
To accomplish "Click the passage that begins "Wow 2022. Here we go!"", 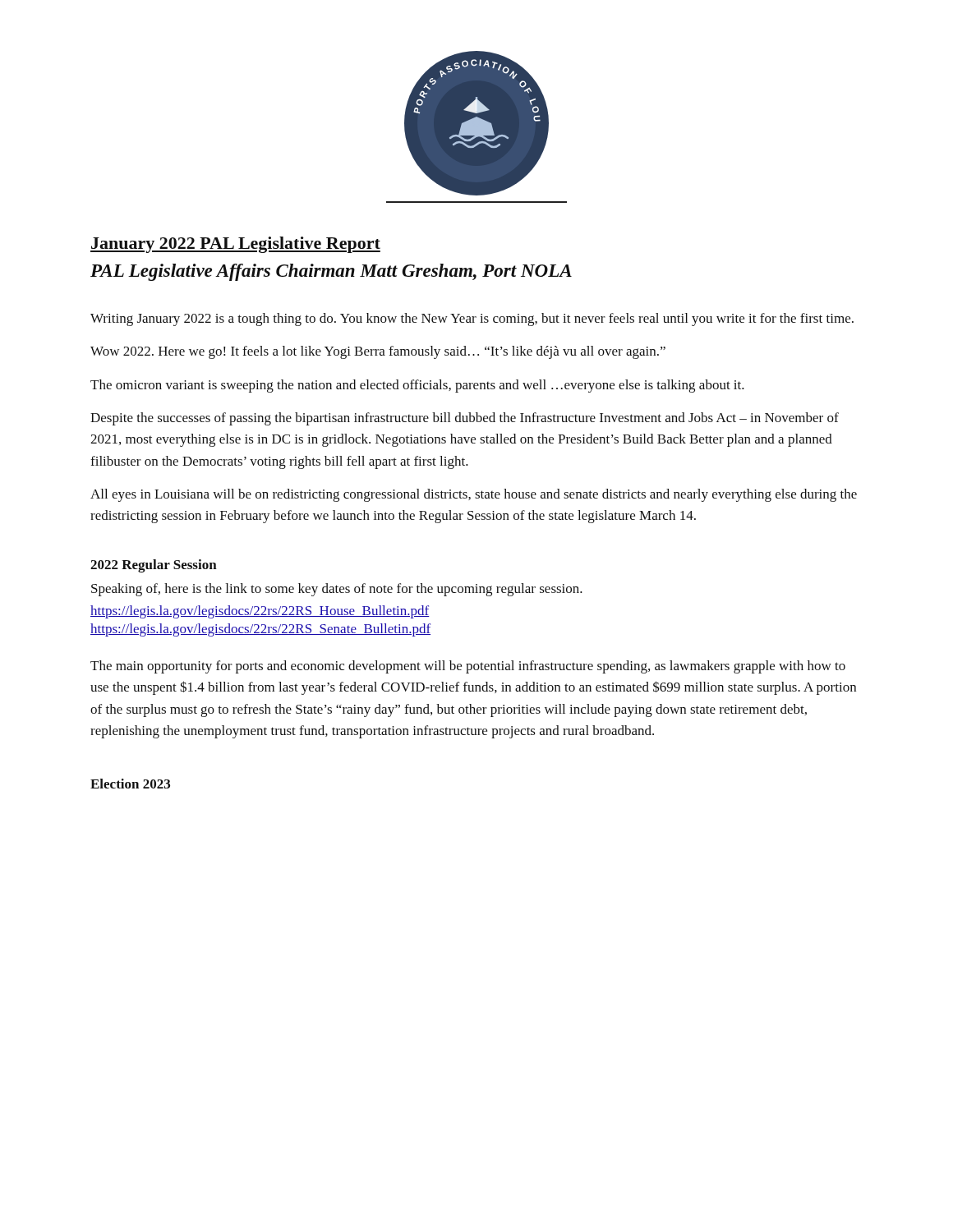I will 378,351.
